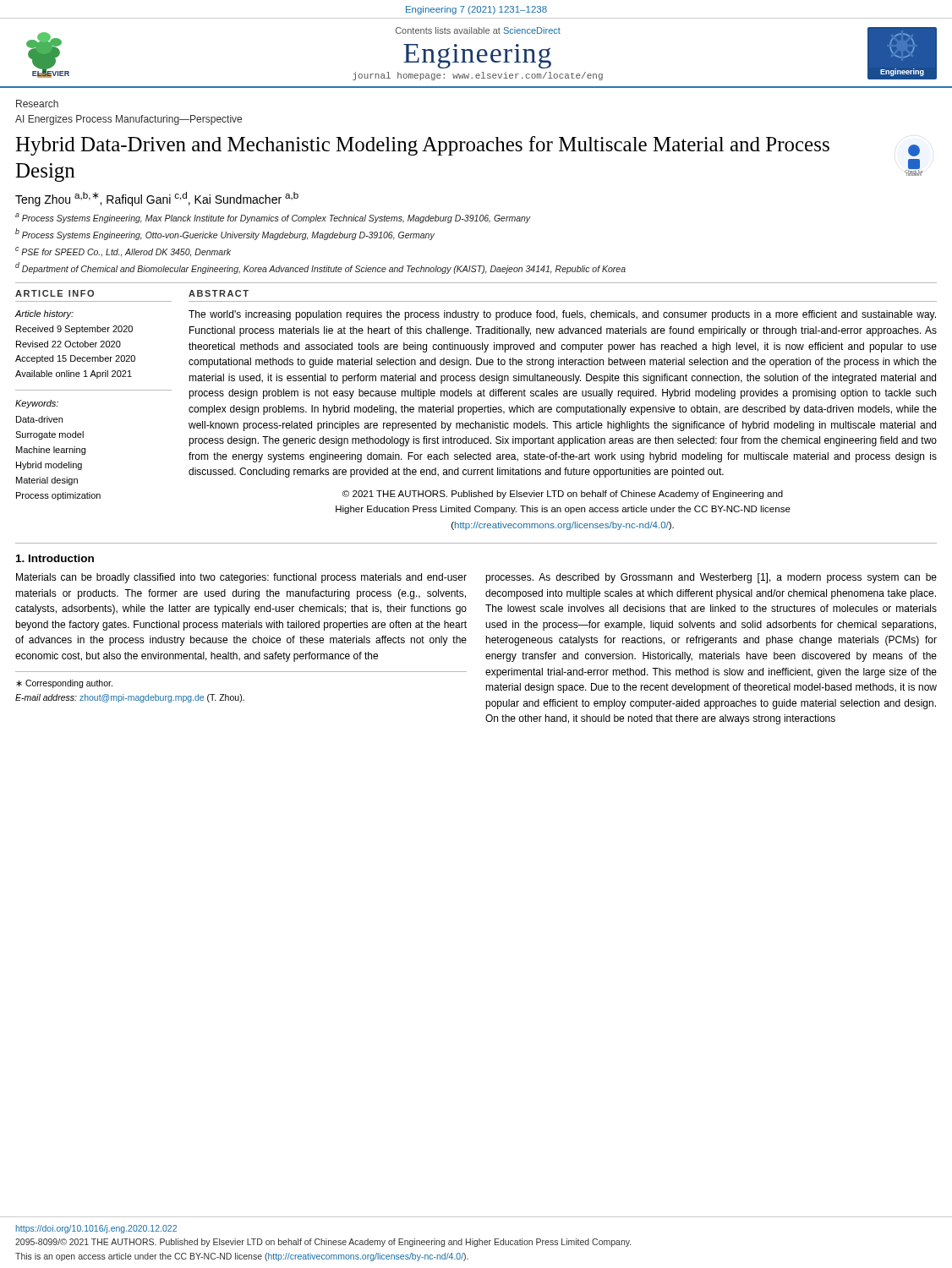This screenshot has height=1268, width=952.
Task: Locate the block of text that opens with "a Process Systems Engineering, Max Planck Institute"
Action: [320, 242]
